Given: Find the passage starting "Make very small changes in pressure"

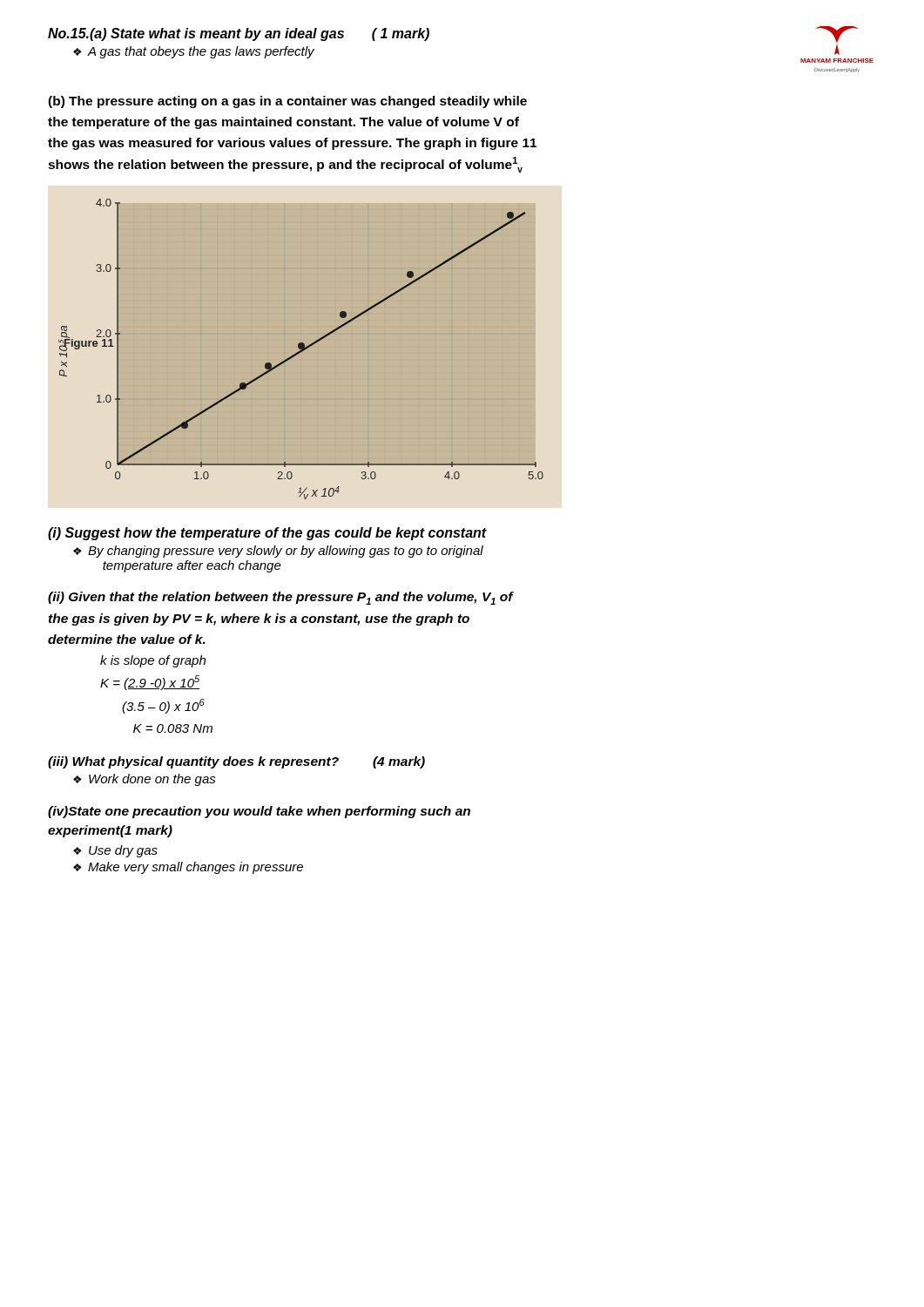Looking at the screenshot, I should point(196,866).
